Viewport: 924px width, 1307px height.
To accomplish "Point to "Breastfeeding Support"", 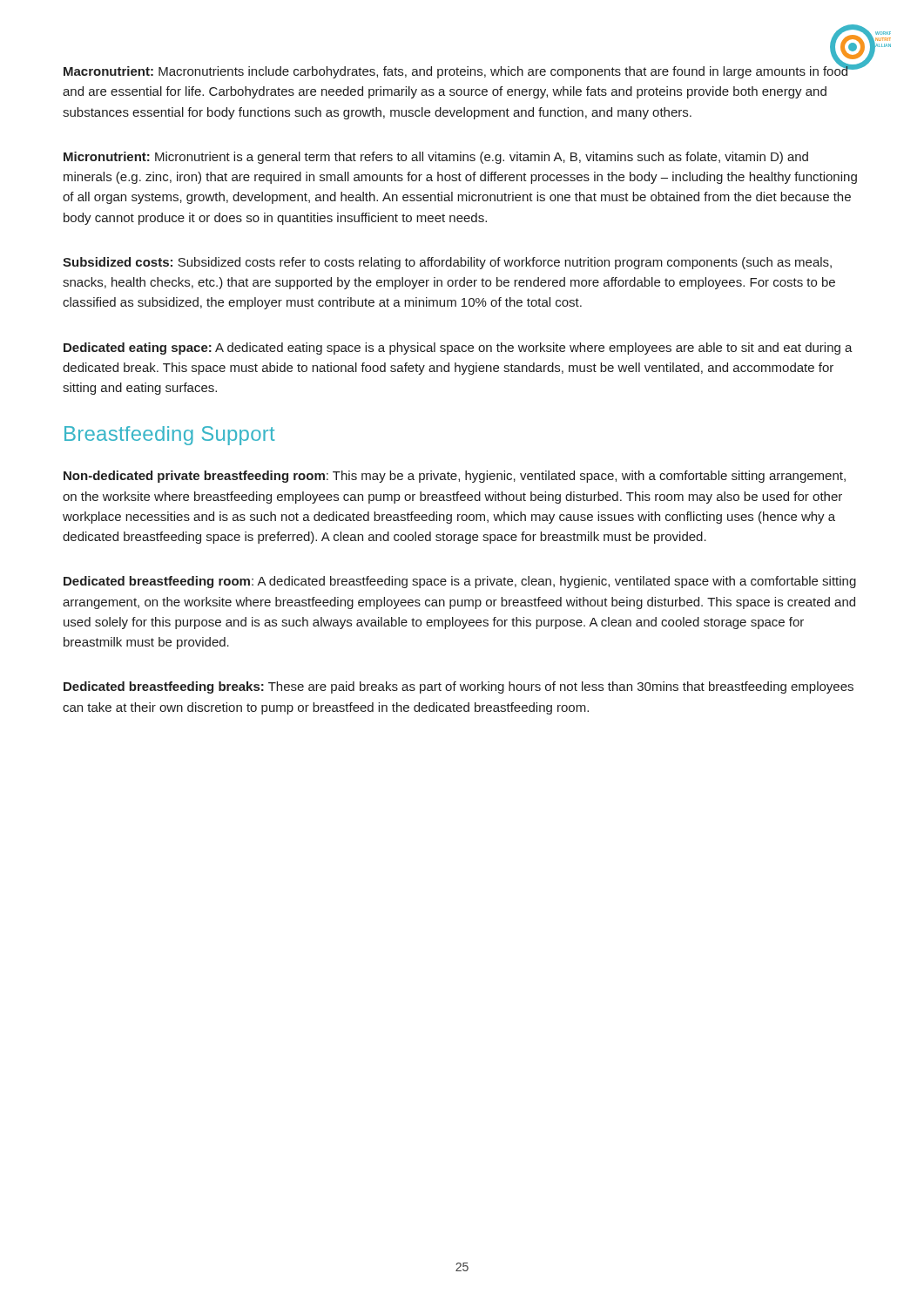I will pyautogui.click(x=169, y=434).
